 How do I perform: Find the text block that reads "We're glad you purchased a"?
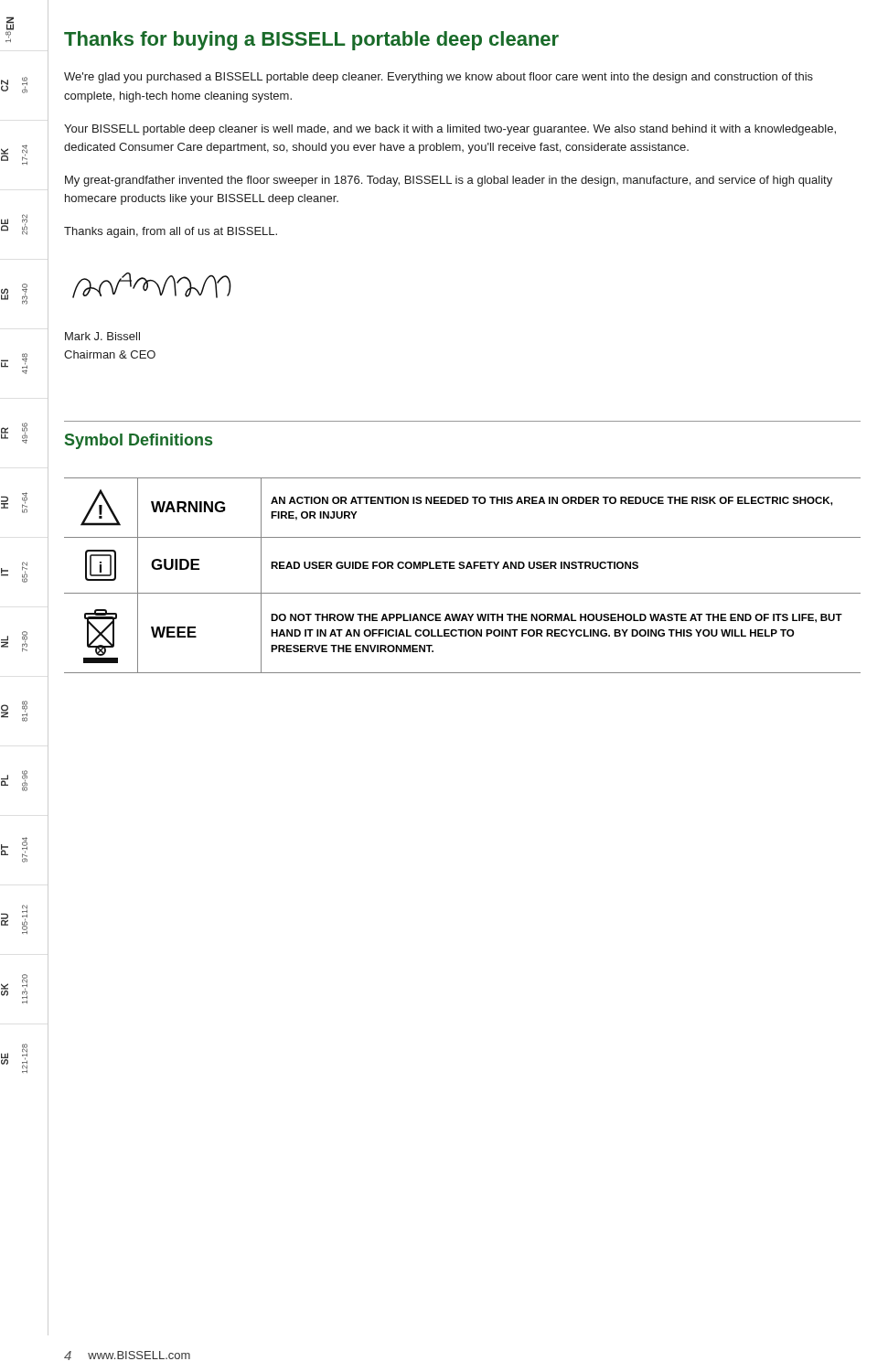462,86
